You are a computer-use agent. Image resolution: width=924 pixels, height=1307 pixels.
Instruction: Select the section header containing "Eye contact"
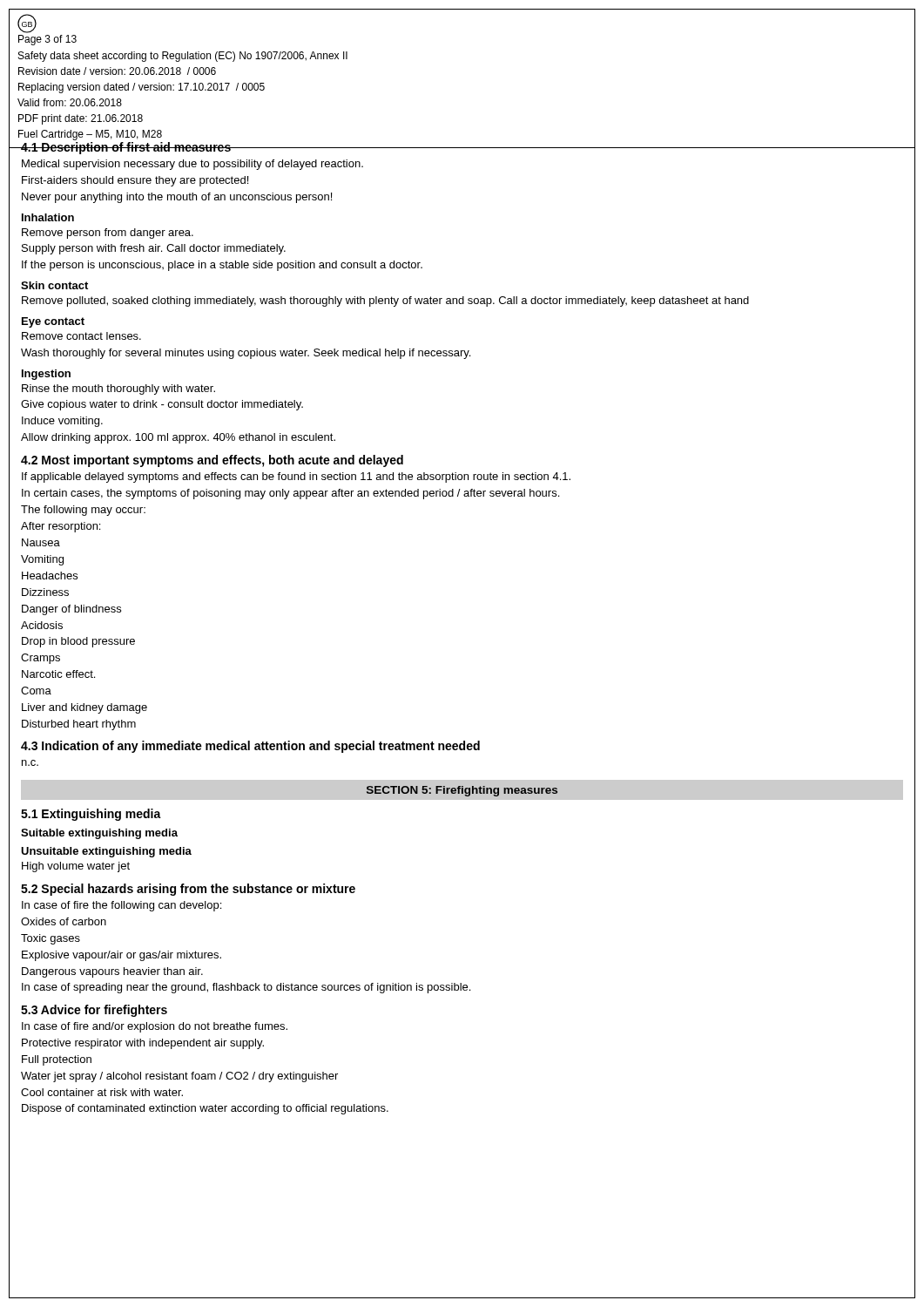tap(53, 321)
